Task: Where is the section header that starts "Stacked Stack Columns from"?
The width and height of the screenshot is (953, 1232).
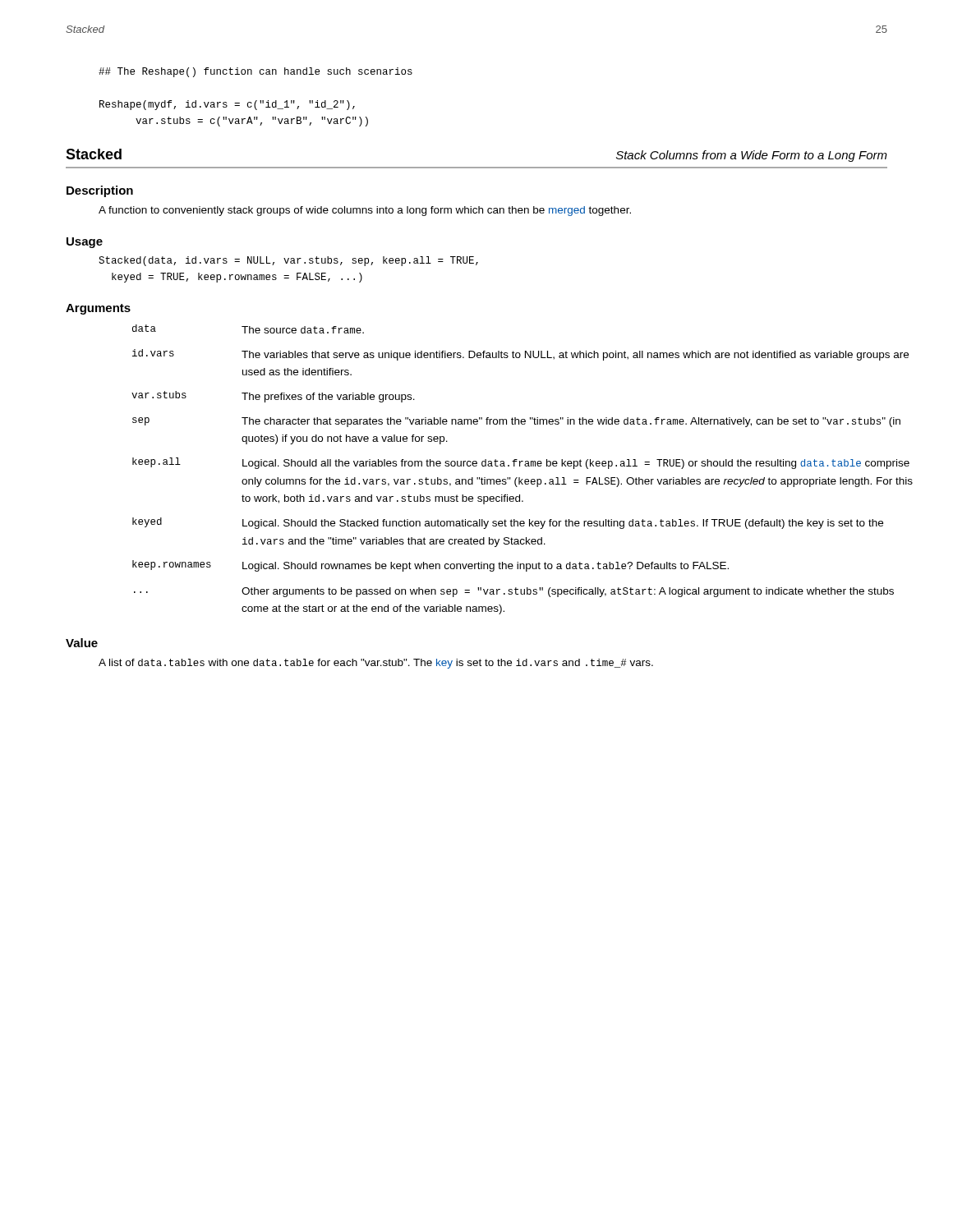Action: (476, 155)
